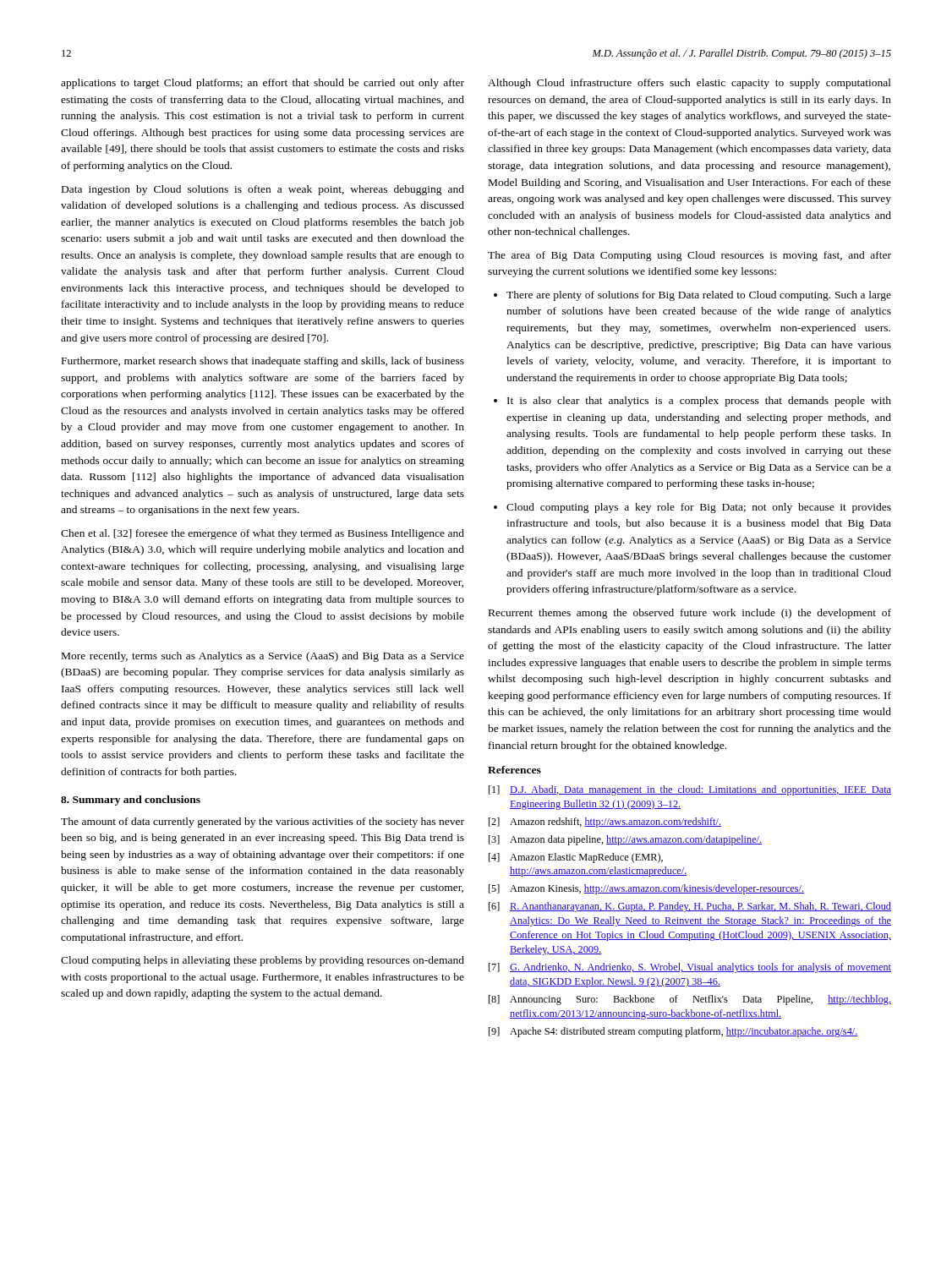
Task: Click the passage that begins "Cloud computing helps in alleviating these problems"
Action: click(263, 977)
